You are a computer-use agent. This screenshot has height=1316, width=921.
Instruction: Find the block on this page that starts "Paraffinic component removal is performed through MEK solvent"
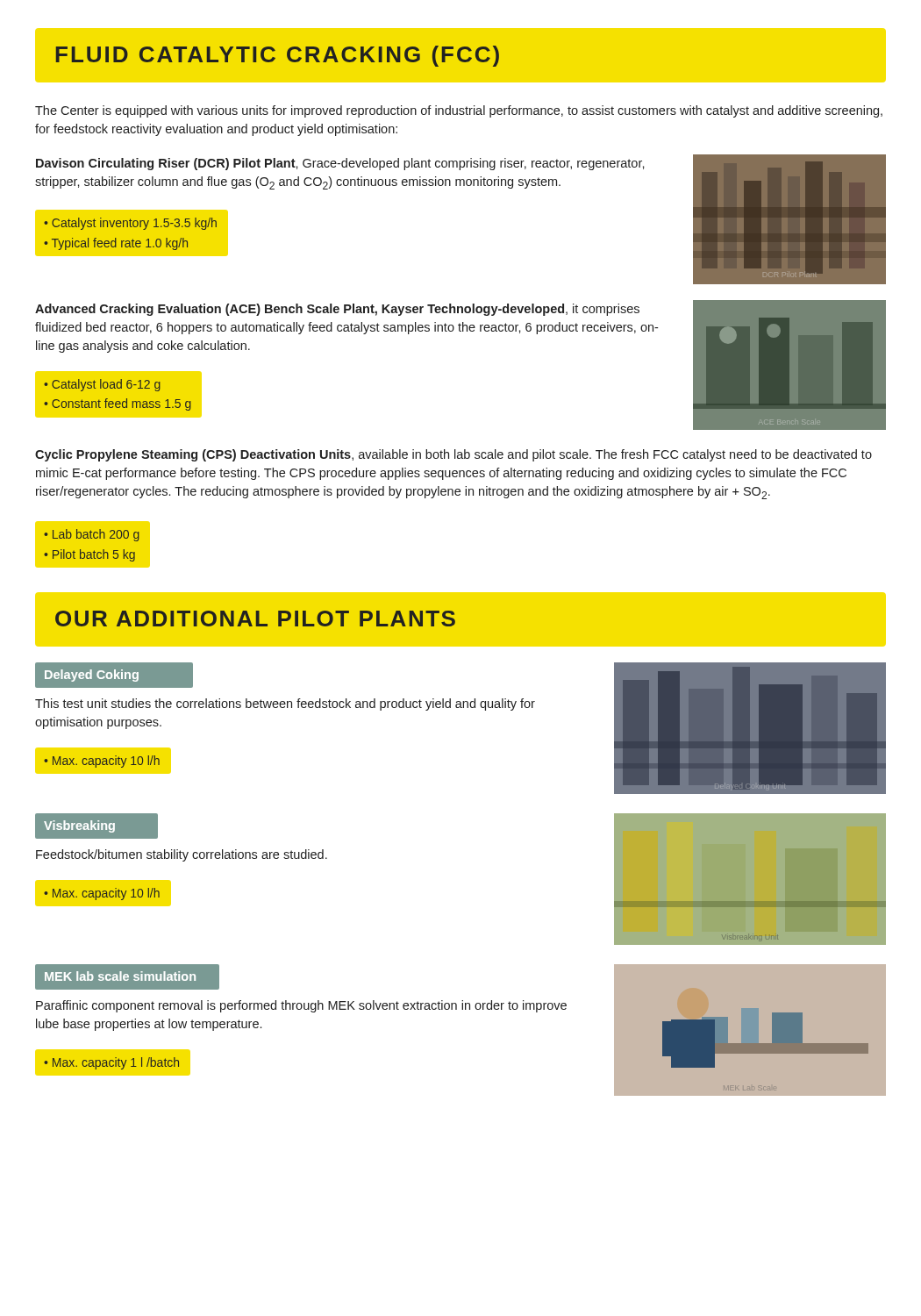301,1014
